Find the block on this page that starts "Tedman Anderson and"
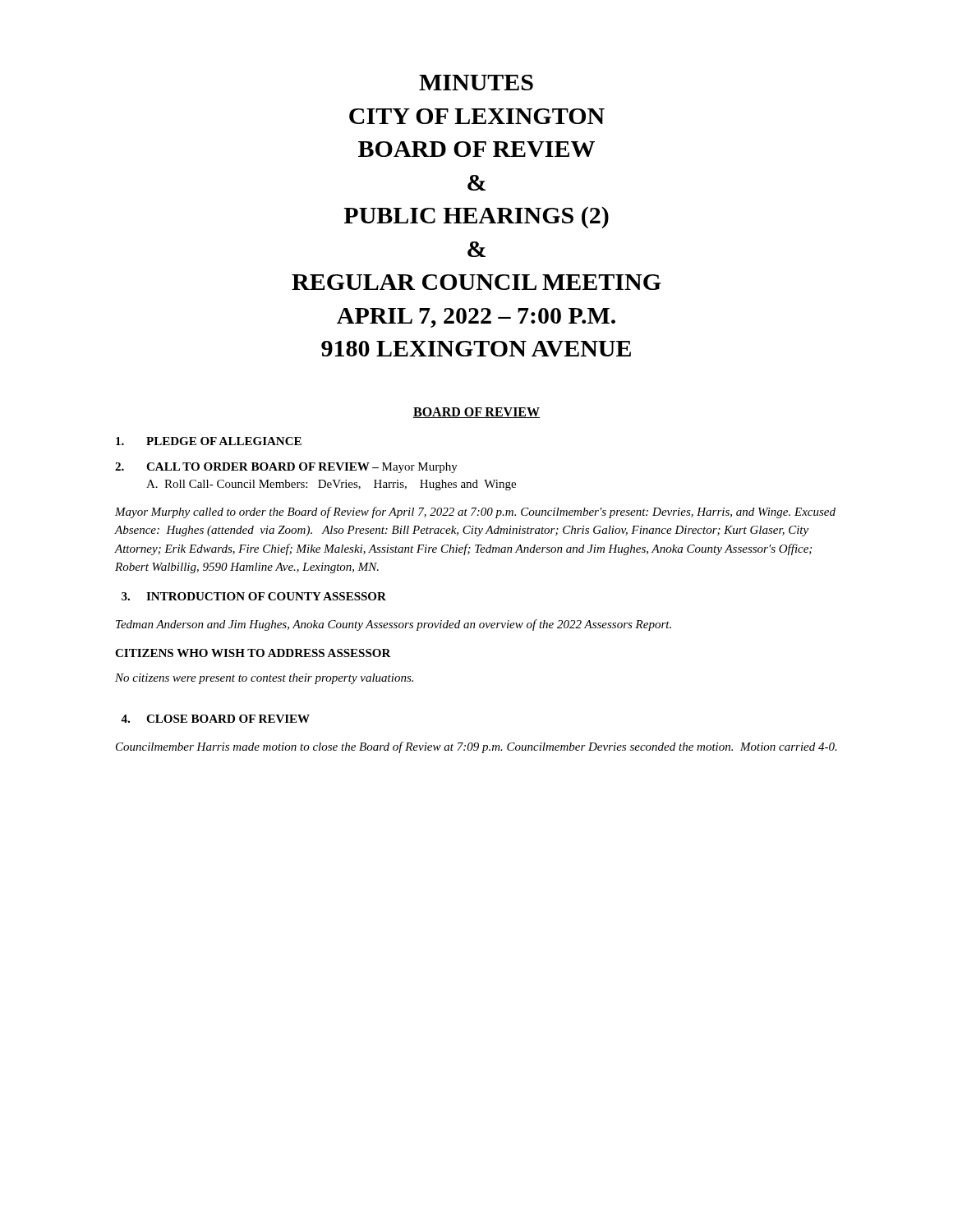This screenshot has width=953, height=1232. pyautogui.click(x=394, y=624)
